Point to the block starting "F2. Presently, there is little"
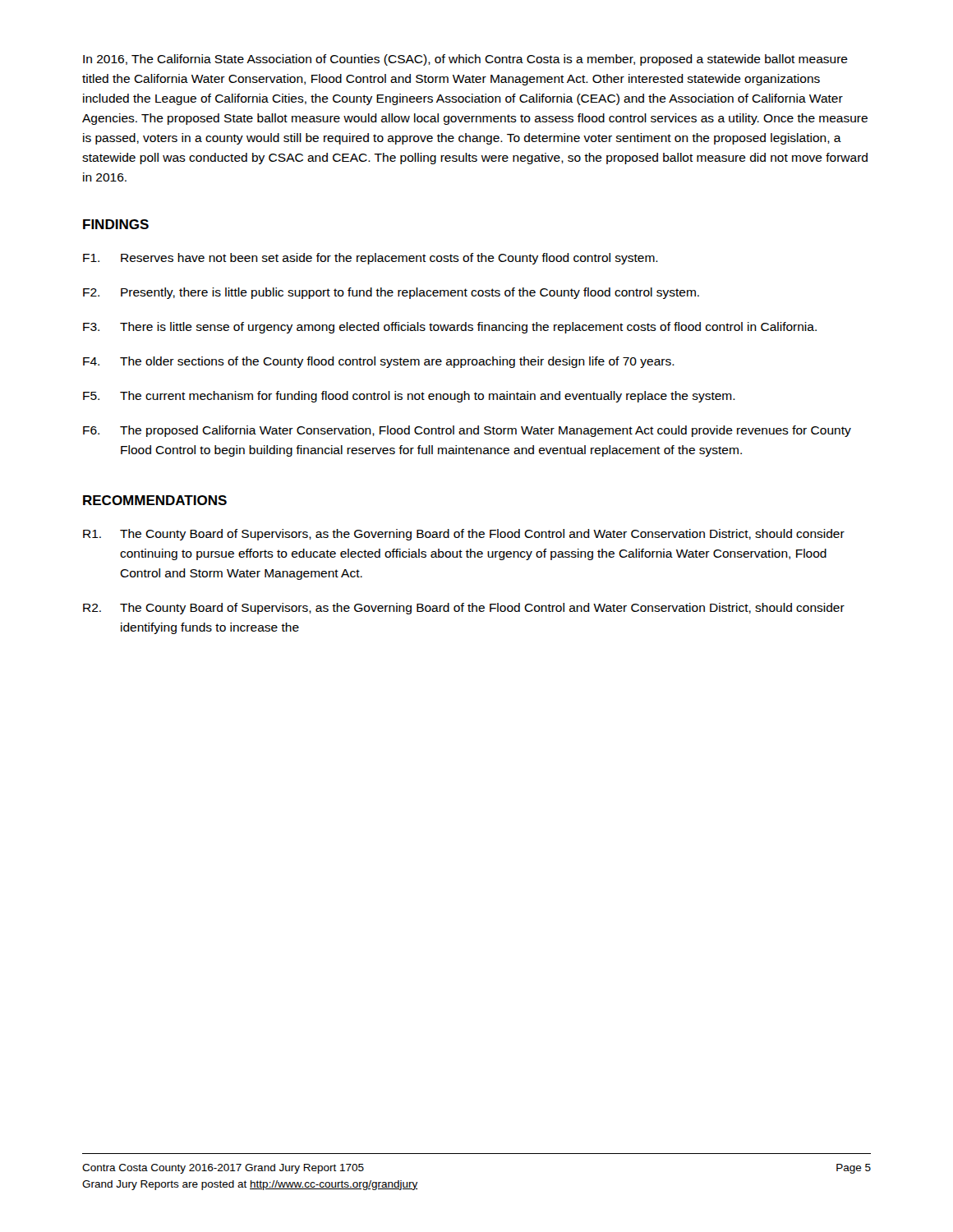The image size is (953, 1232). tap(476, 292)
